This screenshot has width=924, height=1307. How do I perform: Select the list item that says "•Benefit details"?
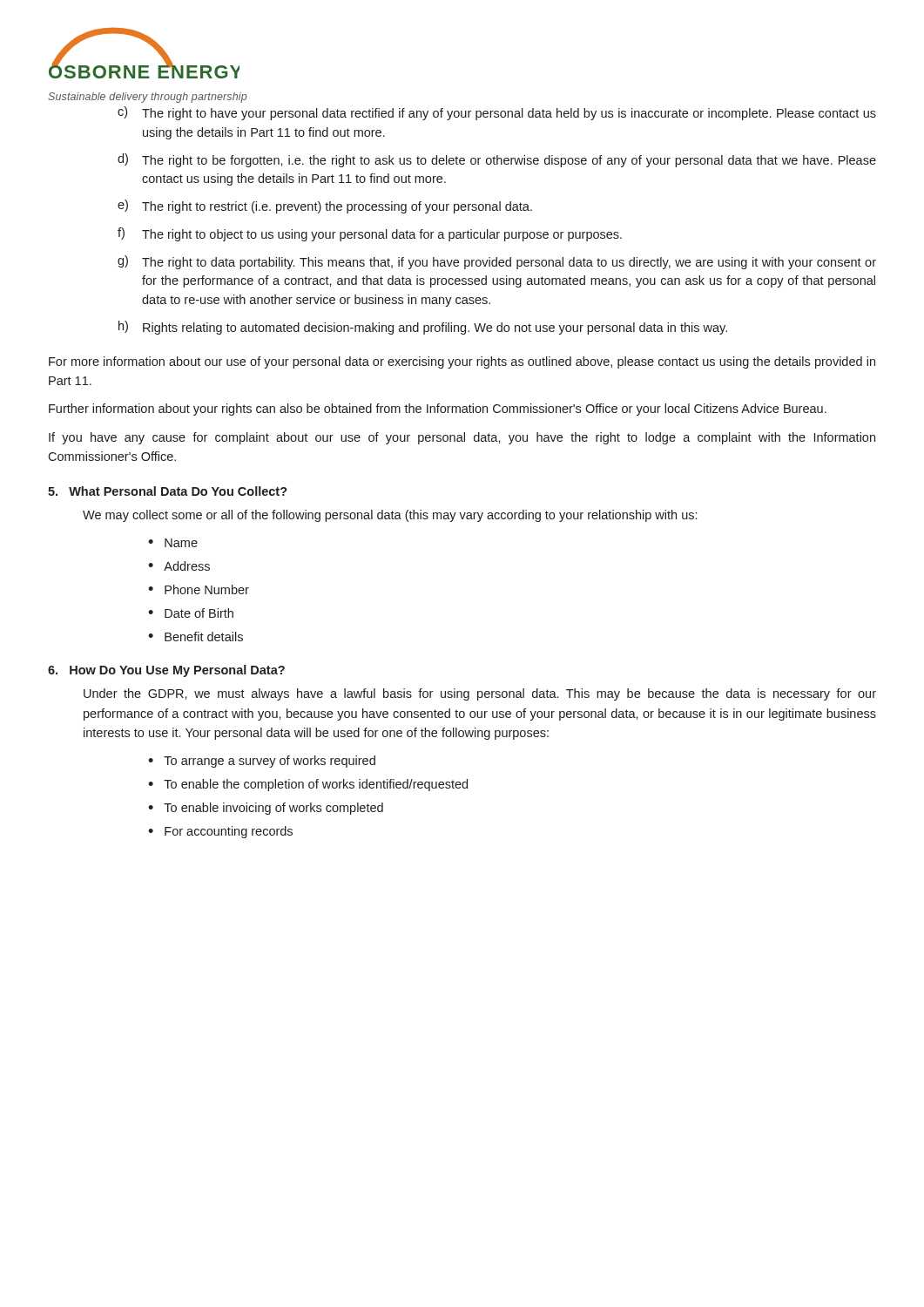coord(196,637)
